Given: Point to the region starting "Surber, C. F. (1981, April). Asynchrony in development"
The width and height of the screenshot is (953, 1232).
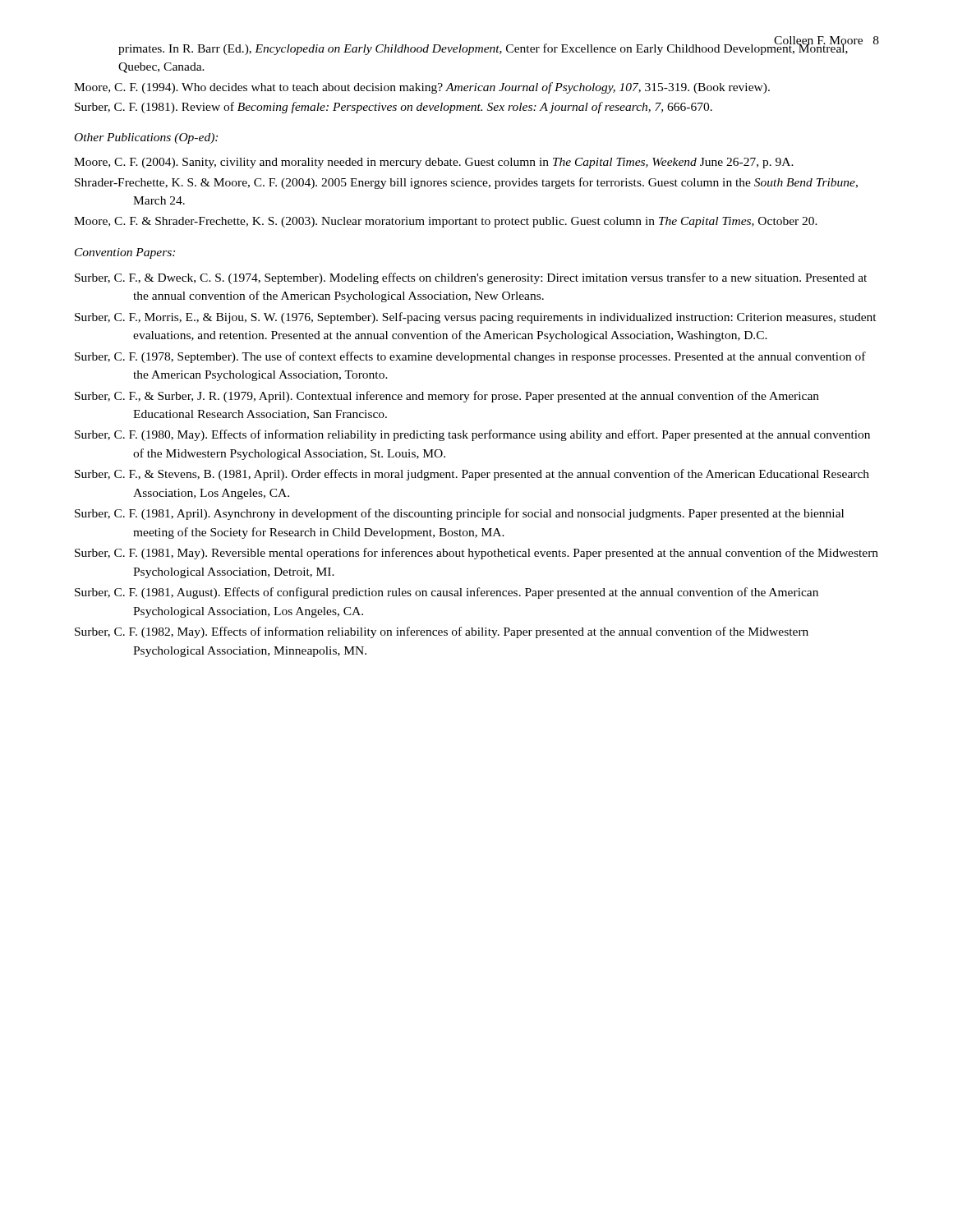Looking at the screenshot, I should pyautogui.click(x=459, y=522).
